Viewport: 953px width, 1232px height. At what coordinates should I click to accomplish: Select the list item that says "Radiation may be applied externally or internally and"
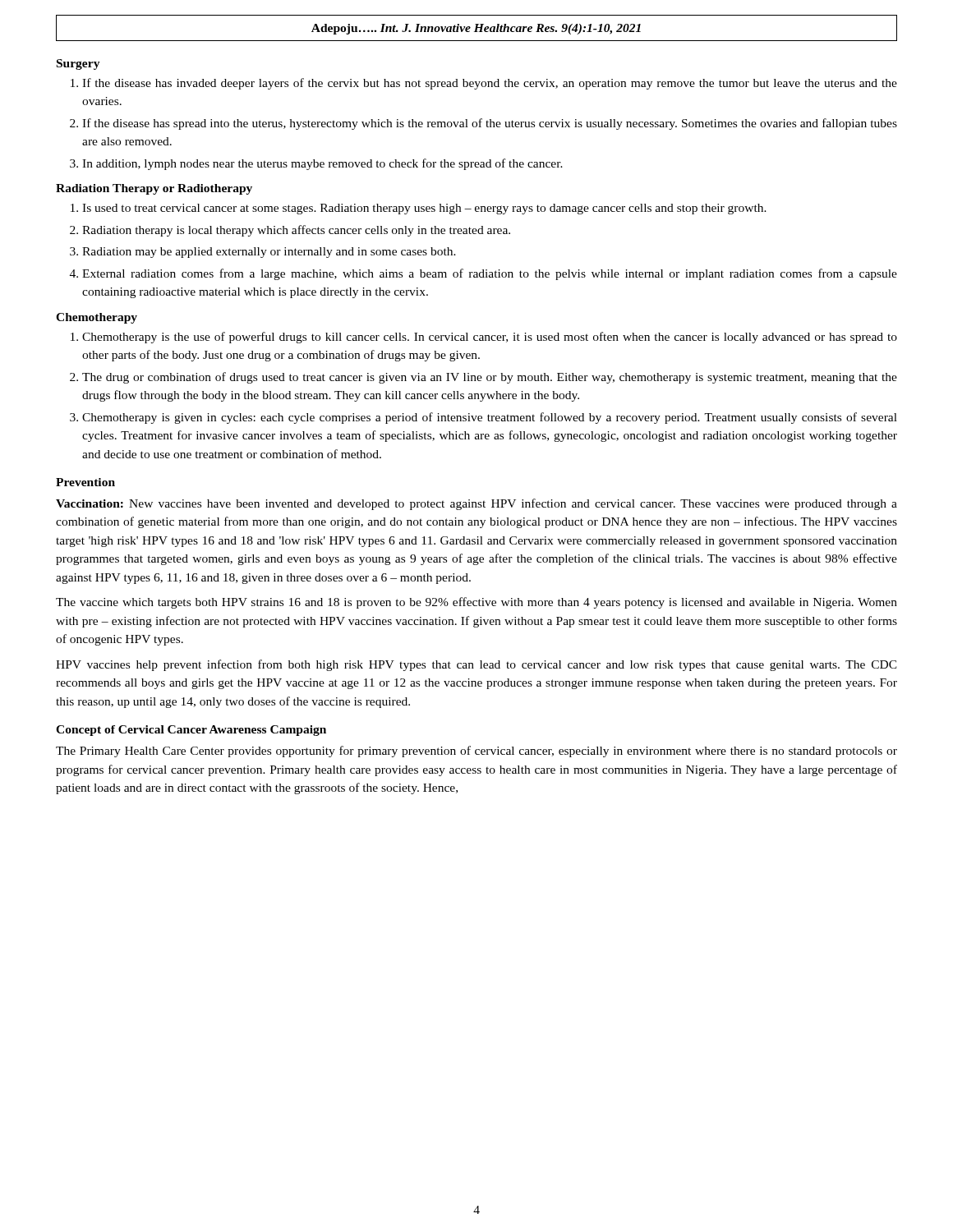click(269, 251)
